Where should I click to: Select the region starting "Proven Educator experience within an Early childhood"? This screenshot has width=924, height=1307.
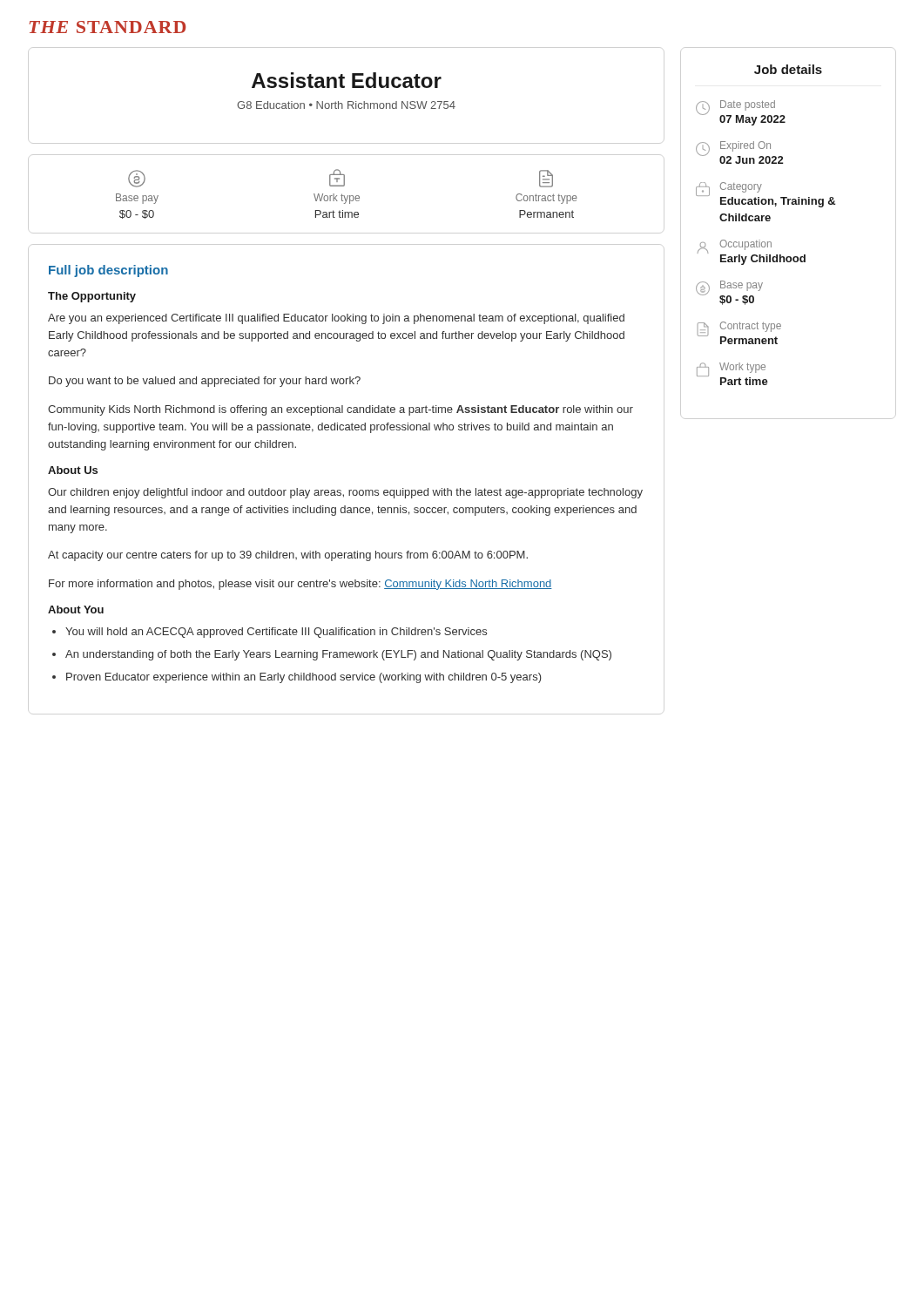coord(303,677)
